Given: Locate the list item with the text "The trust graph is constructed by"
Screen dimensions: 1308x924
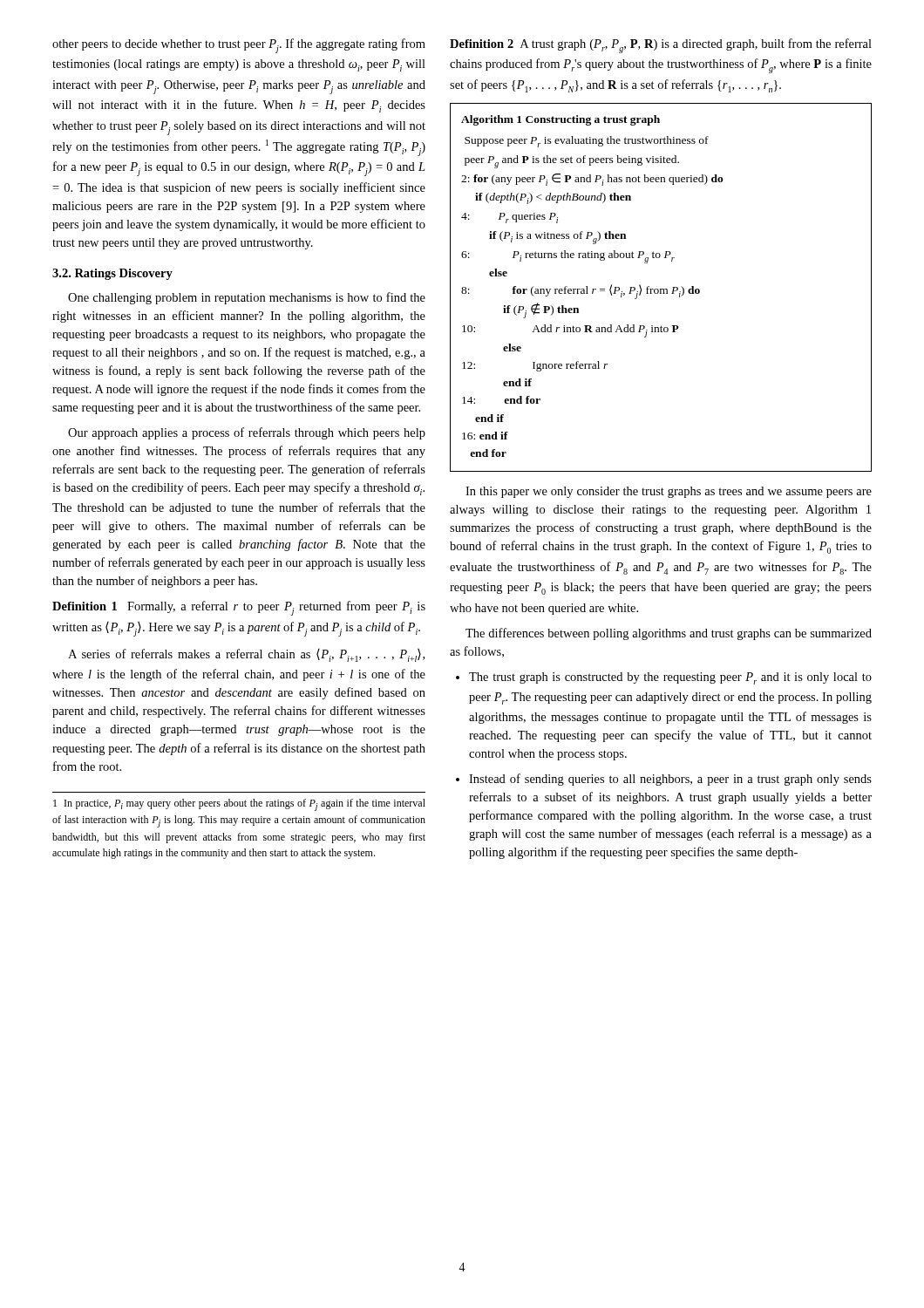Looking at the screenshot, I should click(x=670, y=715).
